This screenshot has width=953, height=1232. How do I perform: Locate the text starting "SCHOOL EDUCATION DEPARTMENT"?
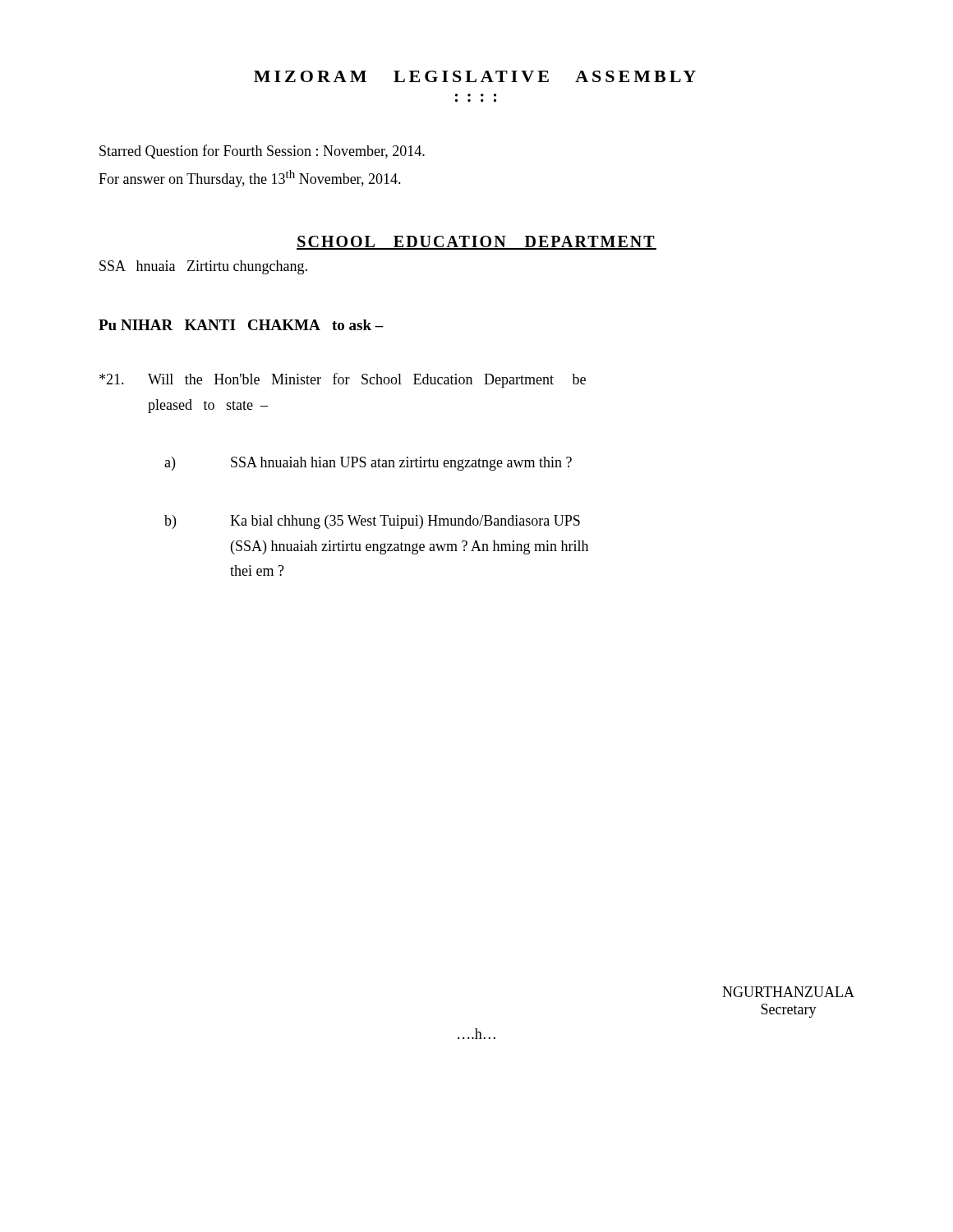click(x=476, y=242)
